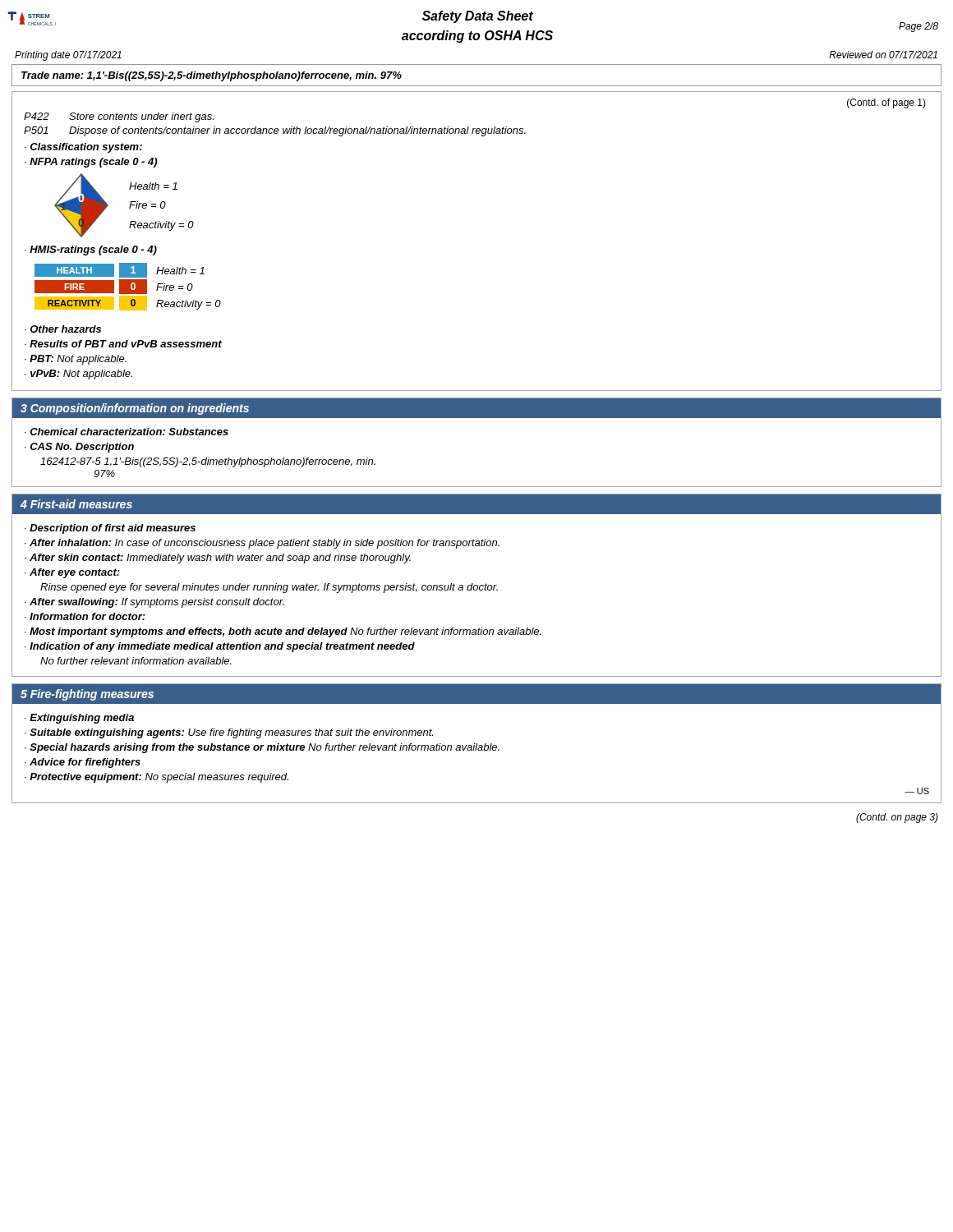Where does it say "· vPvB: Not applicable."?
The image size is (953, 1232).
(79, 373)
